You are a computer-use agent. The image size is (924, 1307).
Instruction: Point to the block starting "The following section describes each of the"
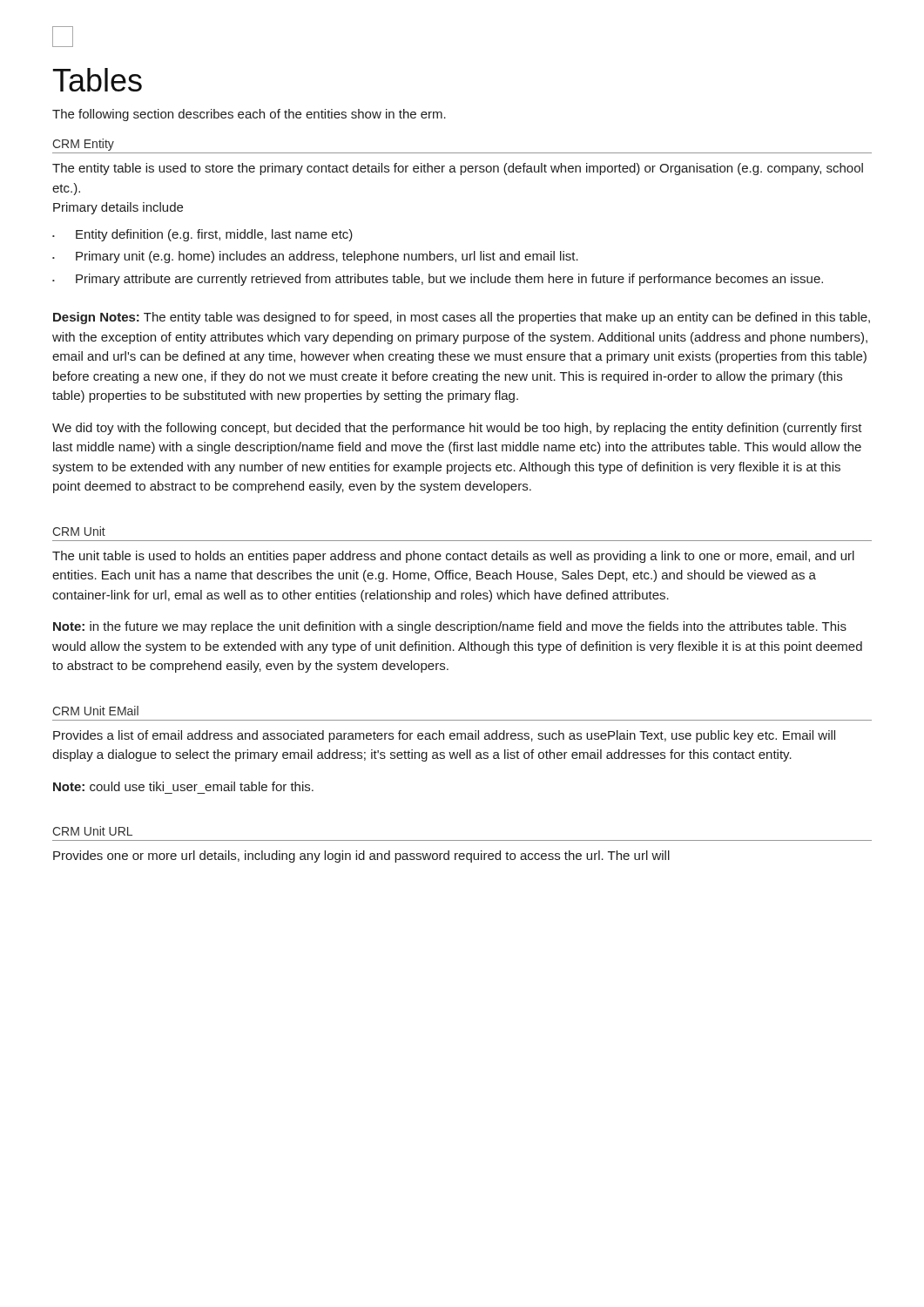(x=249, y=114)
